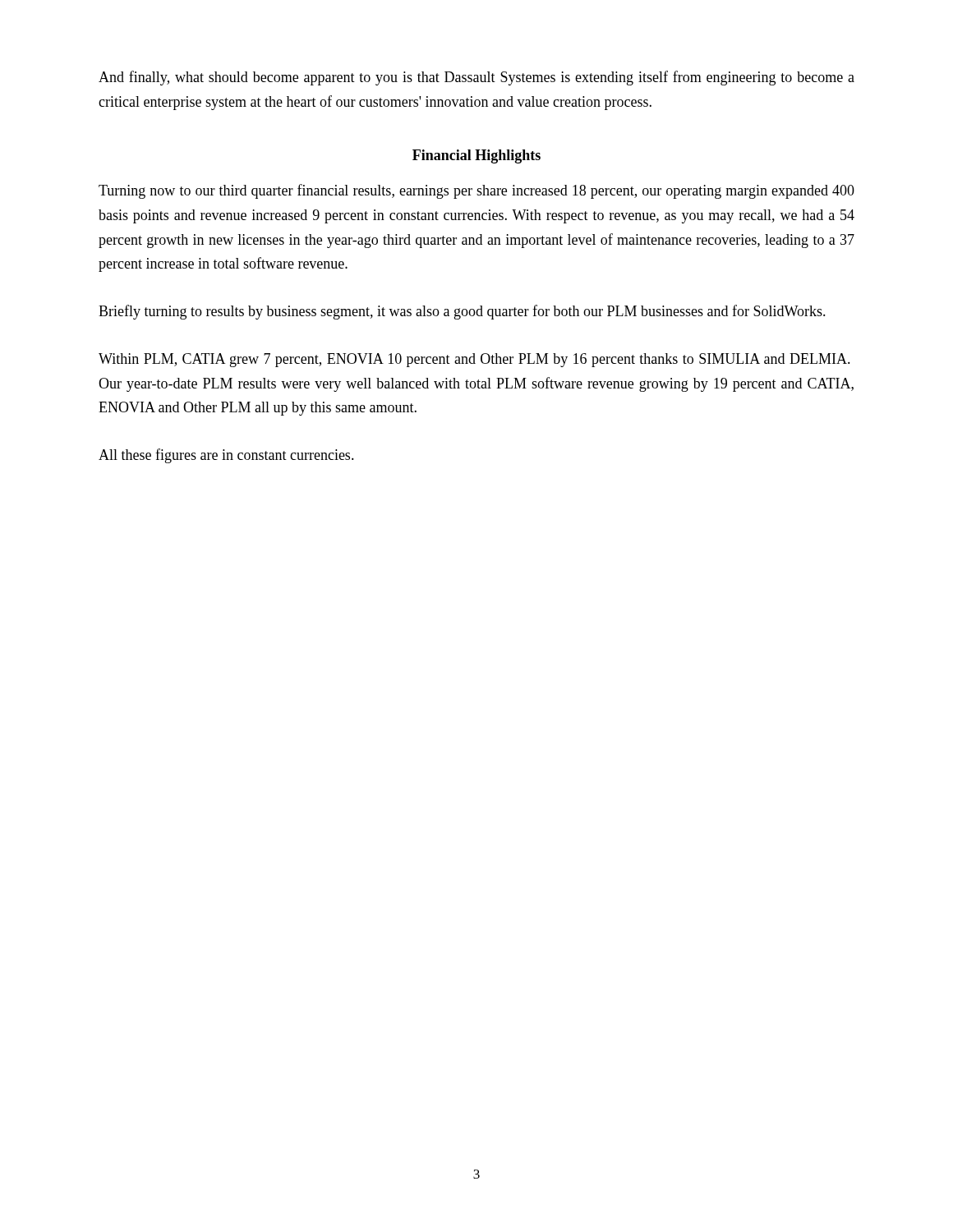Click the passage that begins "Briefly turning to results"

coord(462,311)
